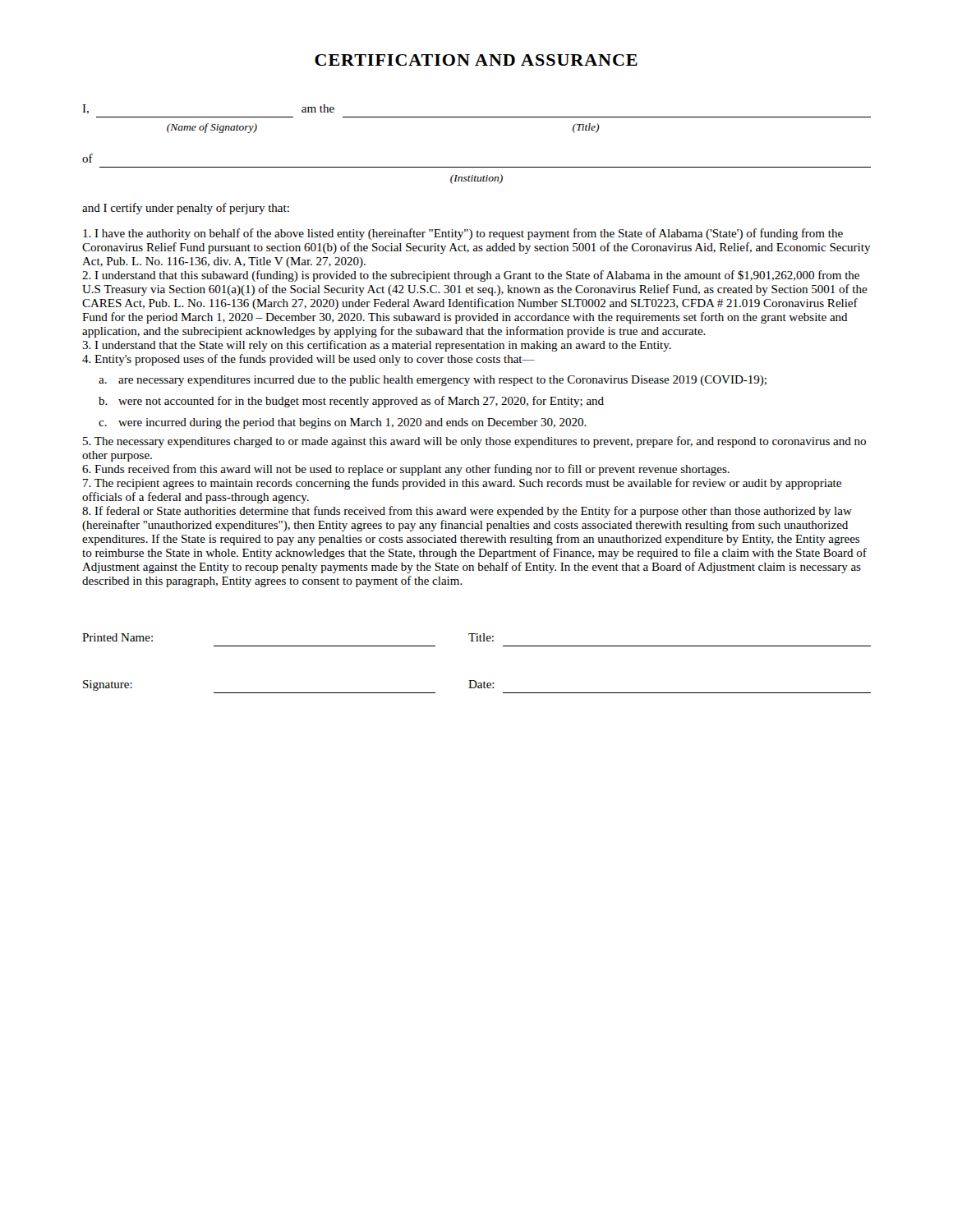Image resolution: width=953 pixels, height=1232 pixels.
Task: Locate the block of text that opens with "7. The recipient agrees to maintain records concerning"
Action: [476, 491]
